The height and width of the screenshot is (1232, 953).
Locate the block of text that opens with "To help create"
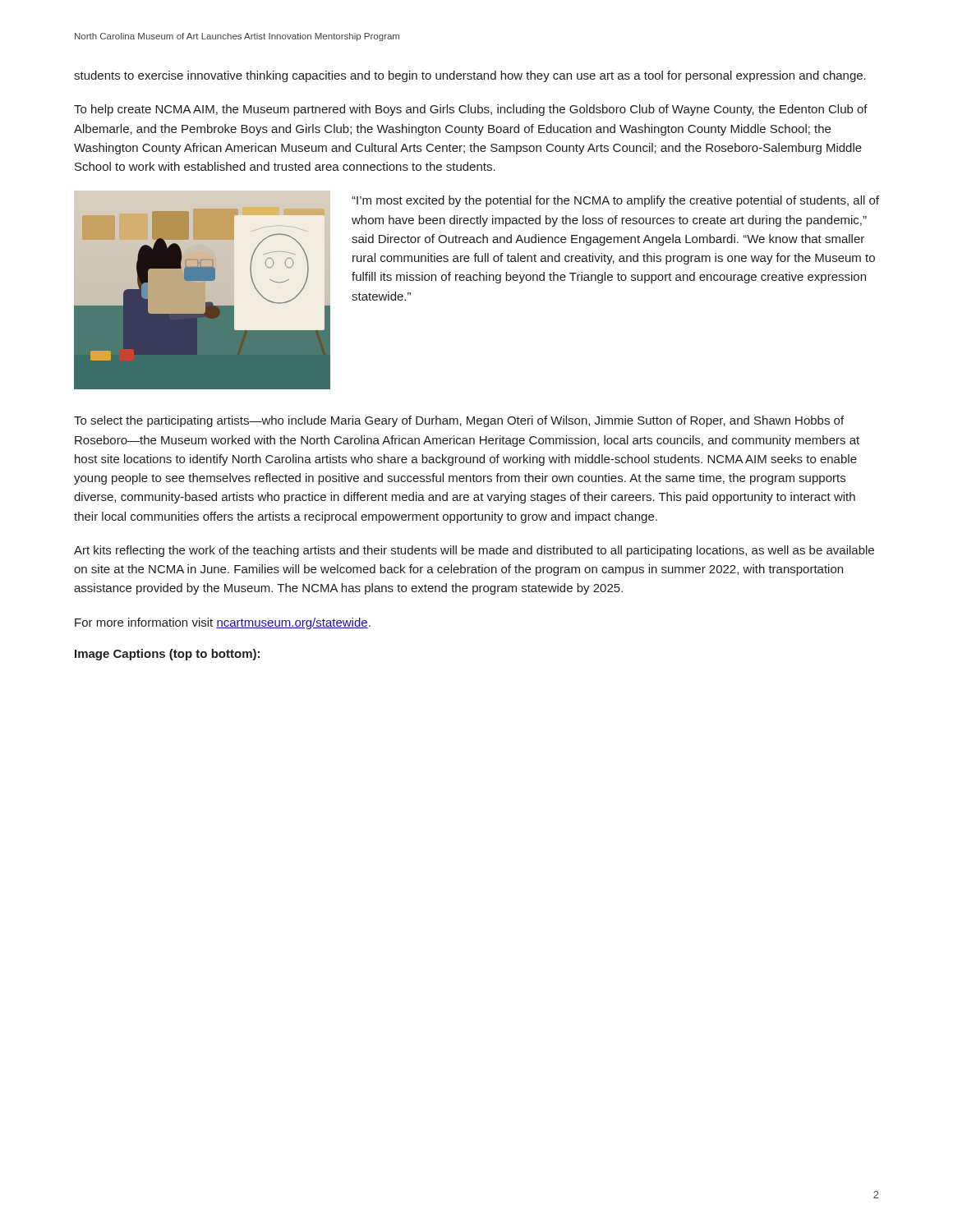[x=471, y=138]
